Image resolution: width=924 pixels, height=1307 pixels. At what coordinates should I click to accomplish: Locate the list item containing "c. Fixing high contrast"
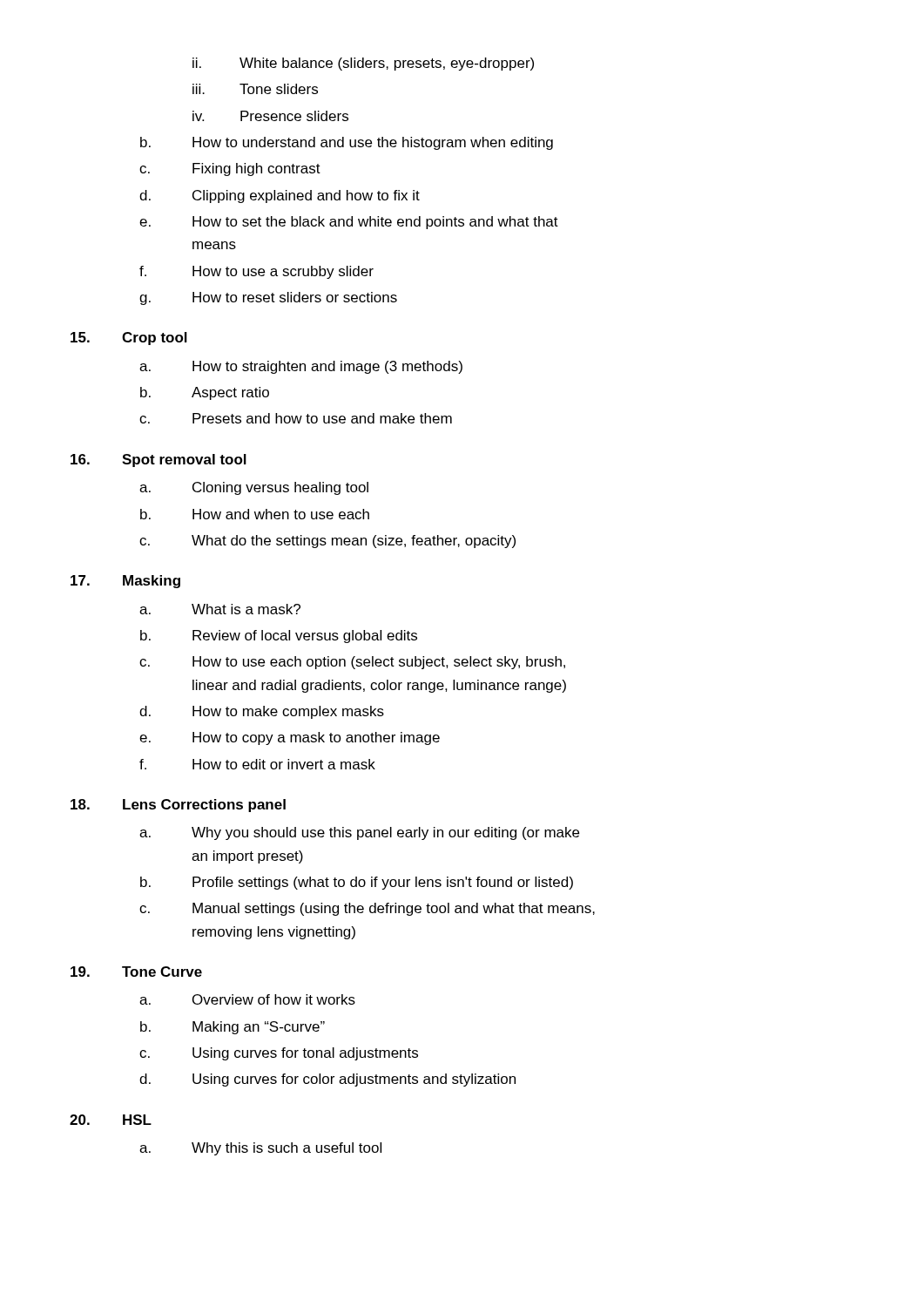[230, 169]
